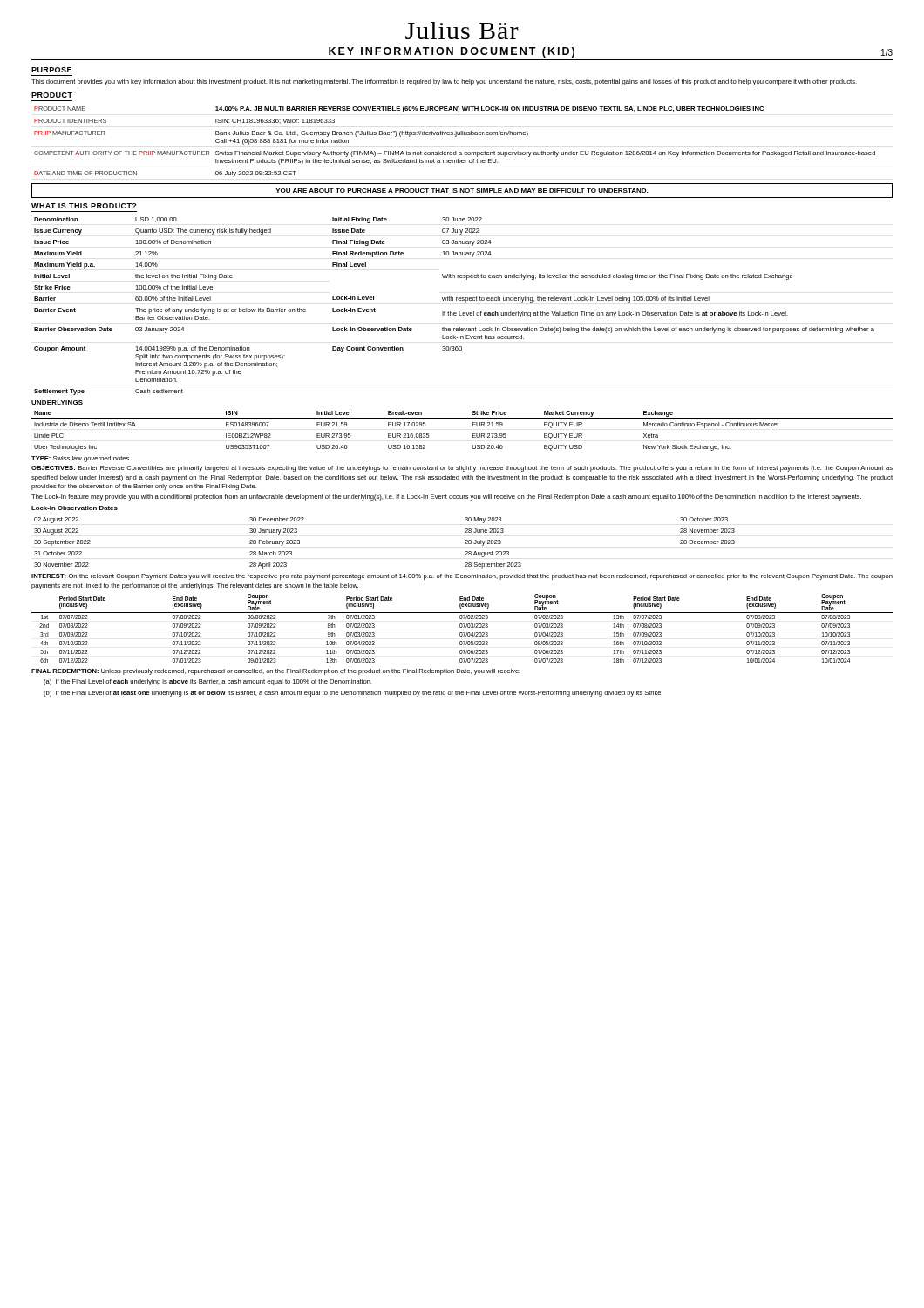
Task: Navigate to the block starting "TYPE: Swiss law governed notes."
Action: click(x=81, y=459)
